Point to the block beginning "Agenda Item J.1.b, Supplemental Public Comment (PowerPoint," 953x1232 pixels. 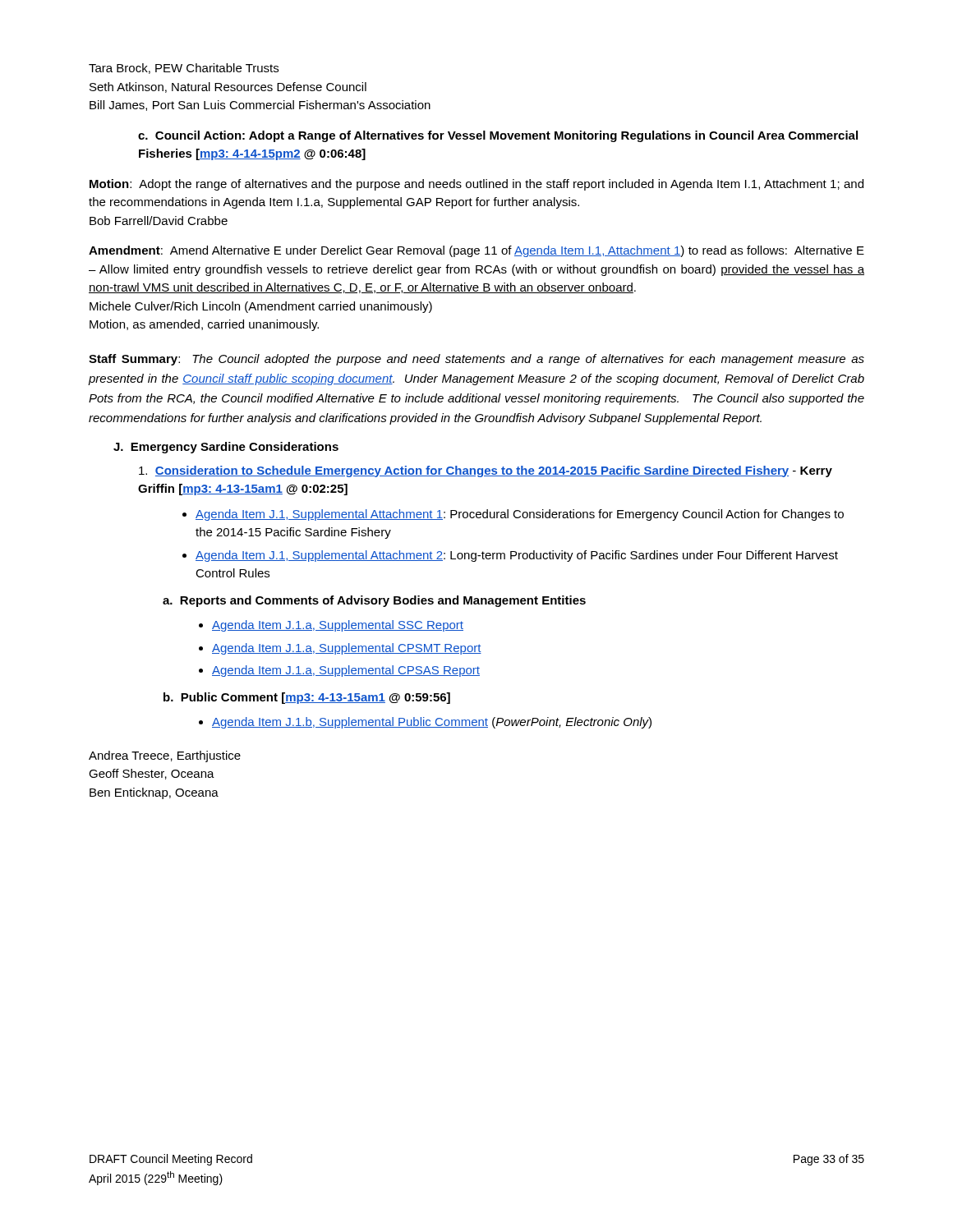pos(432,722)
